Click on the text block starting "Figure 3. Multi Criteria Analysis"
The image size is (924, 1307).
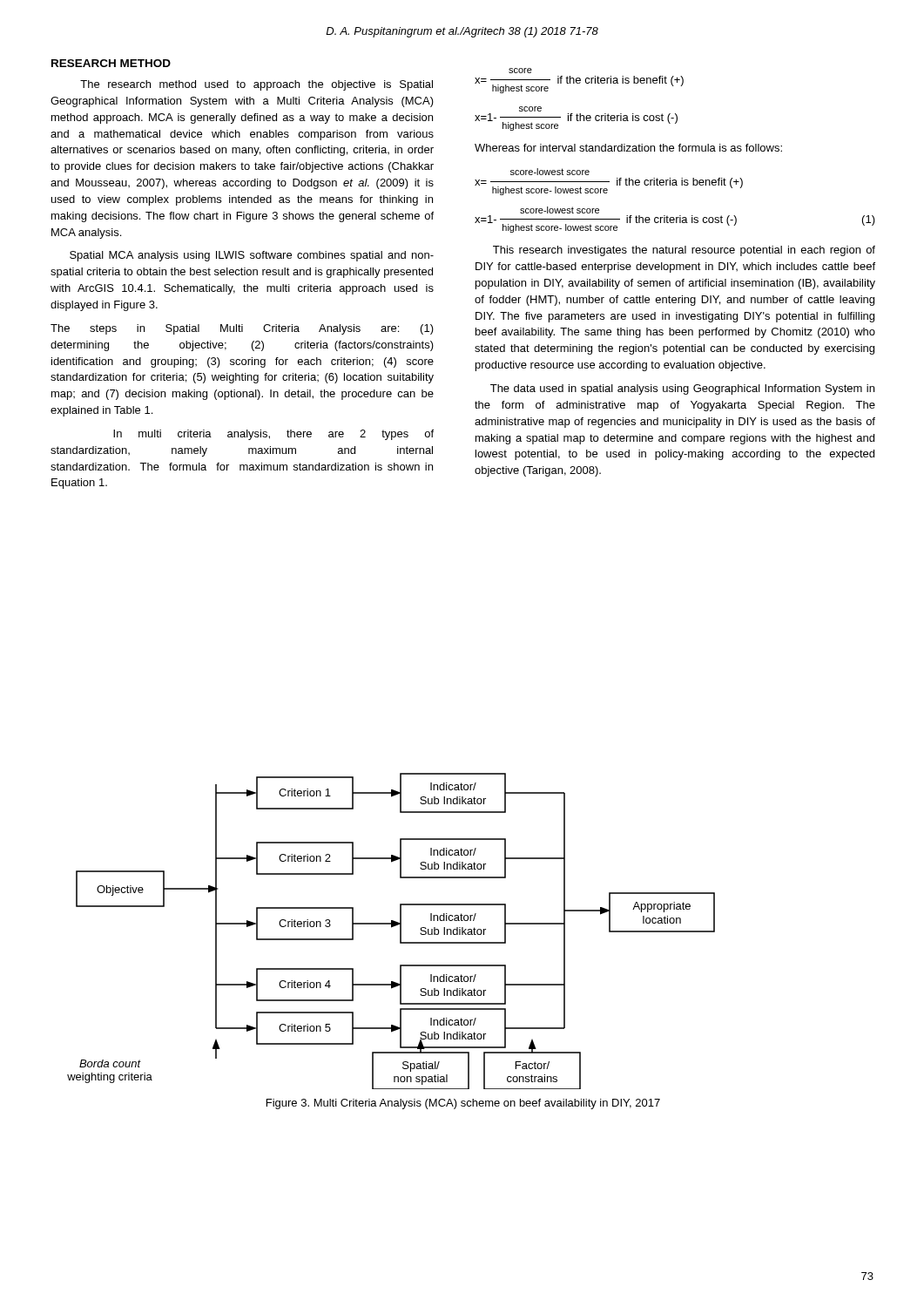pyautogui.click(x=463, y=1103)
